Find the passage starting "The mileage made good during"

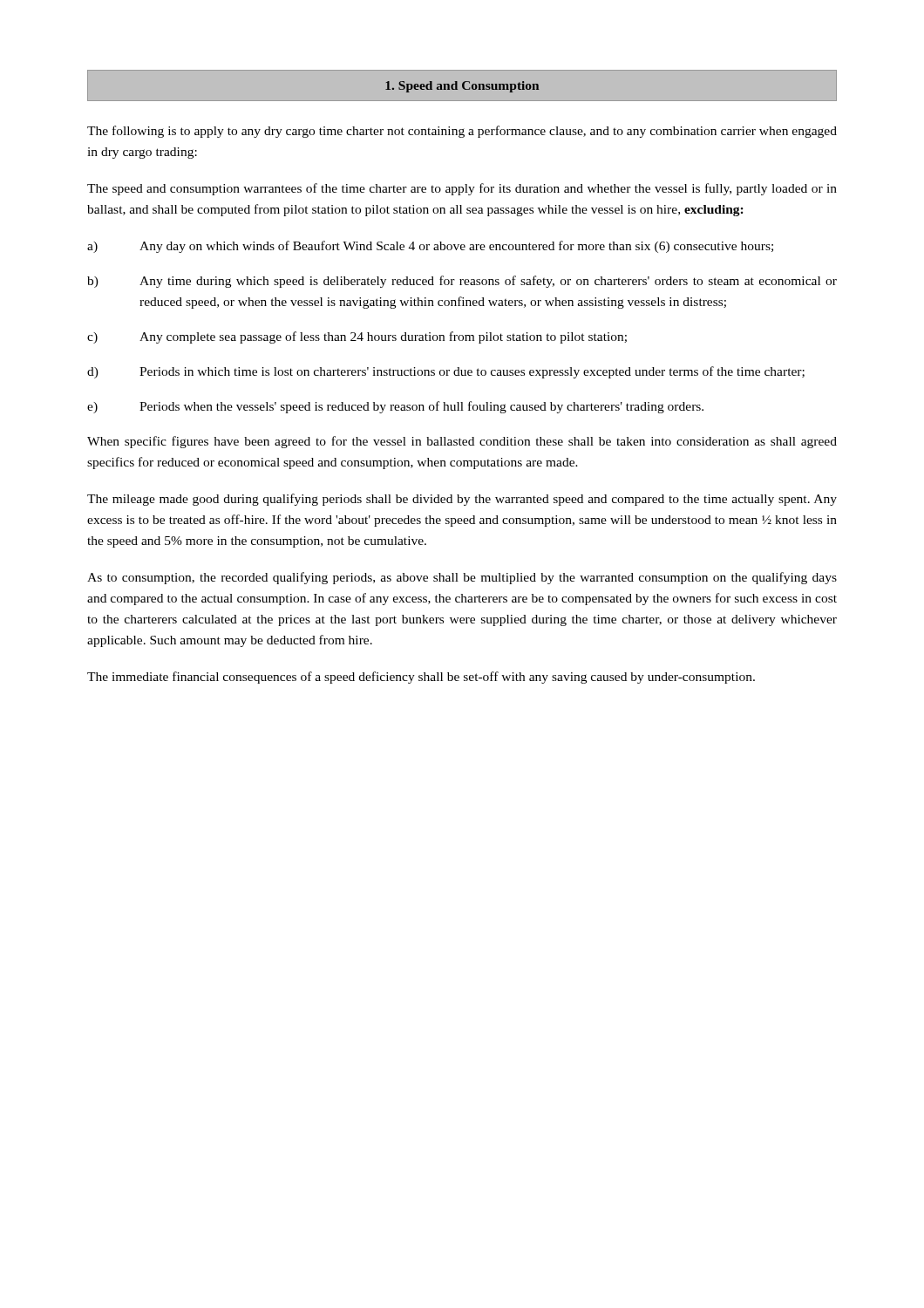[462, 519]
